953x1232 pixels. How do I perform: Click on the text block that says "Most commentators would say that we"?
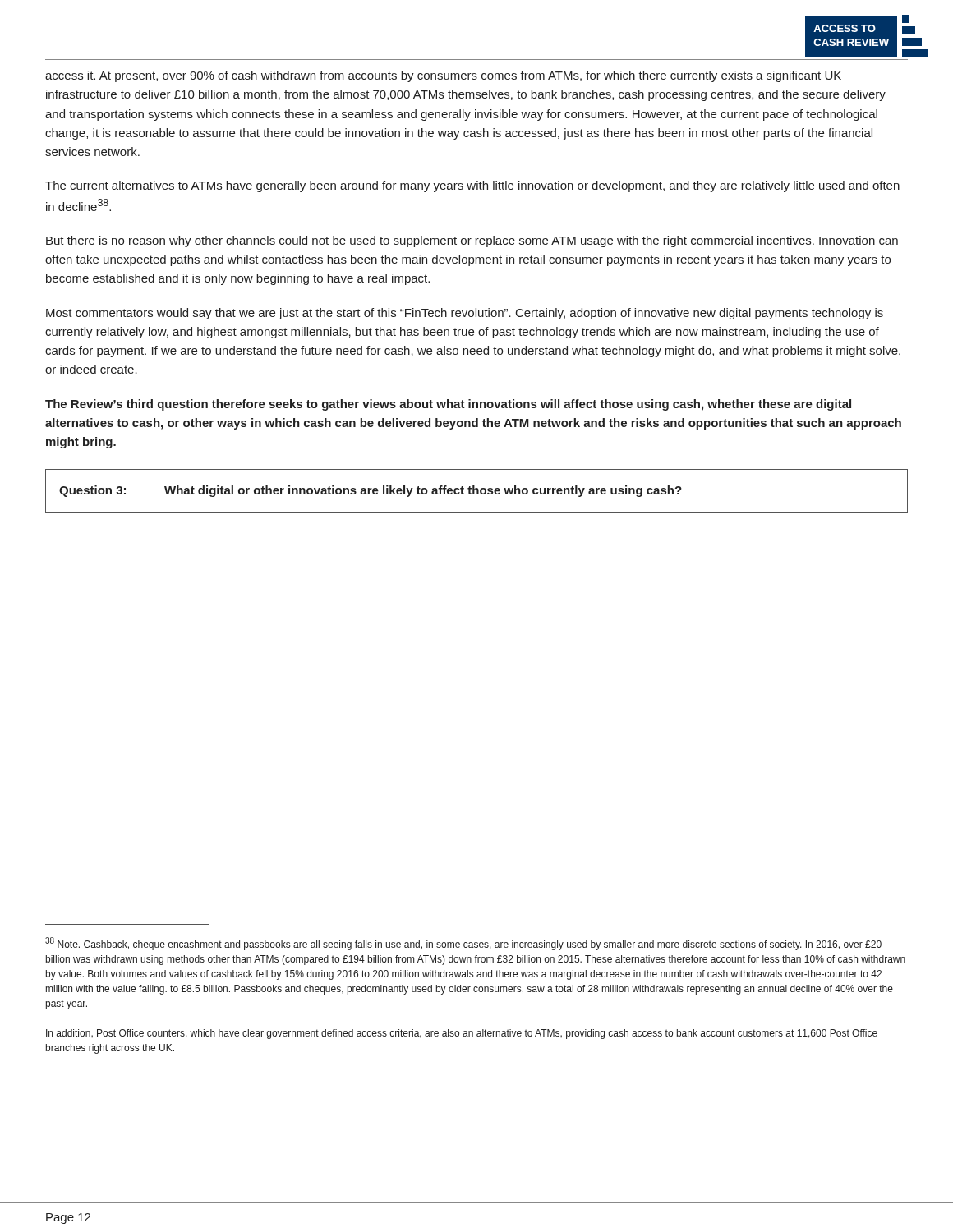click(473, 341)
